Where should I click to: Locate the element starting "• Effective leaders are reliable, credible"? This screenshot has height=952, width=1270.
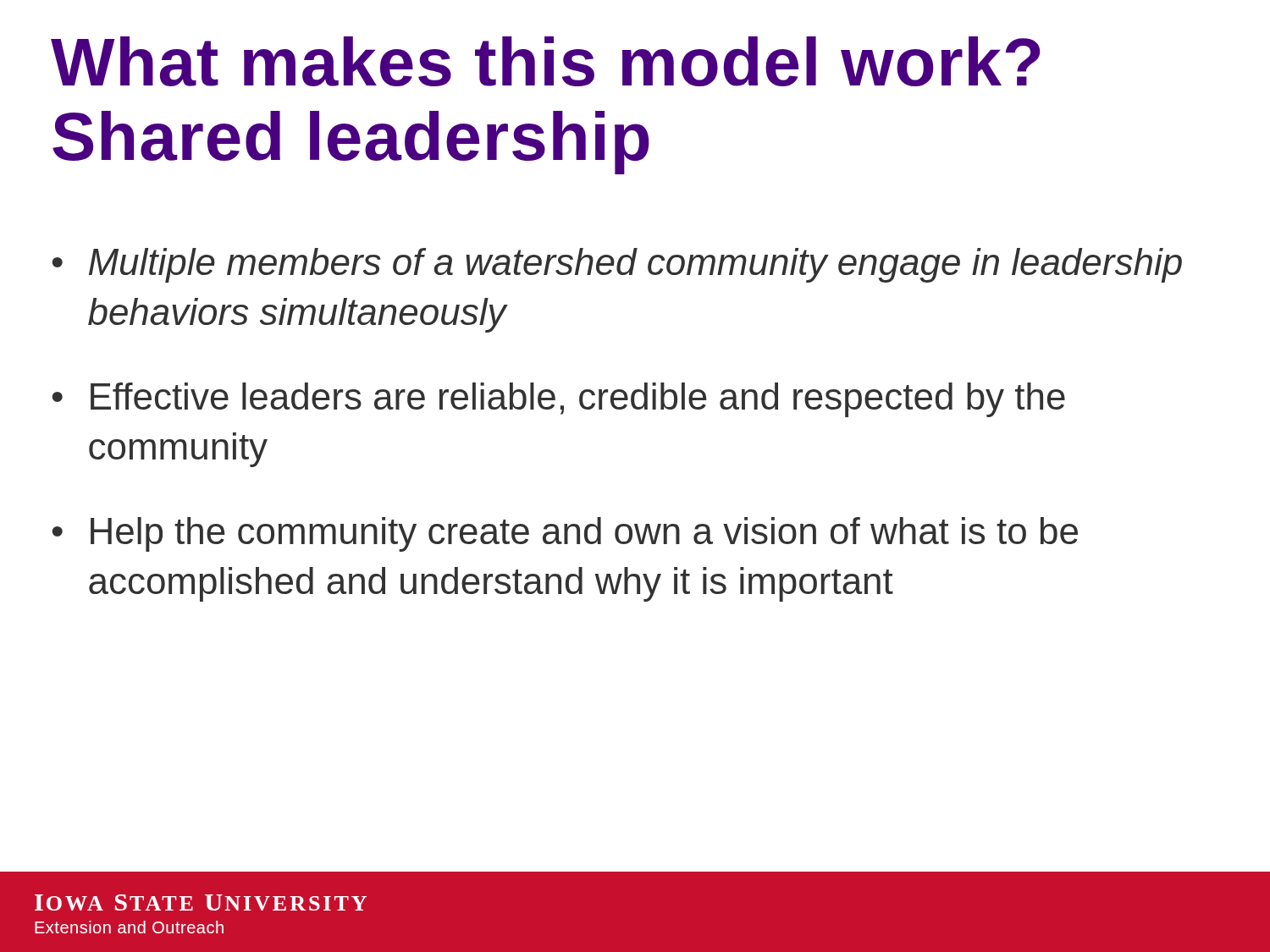[627, 422]
